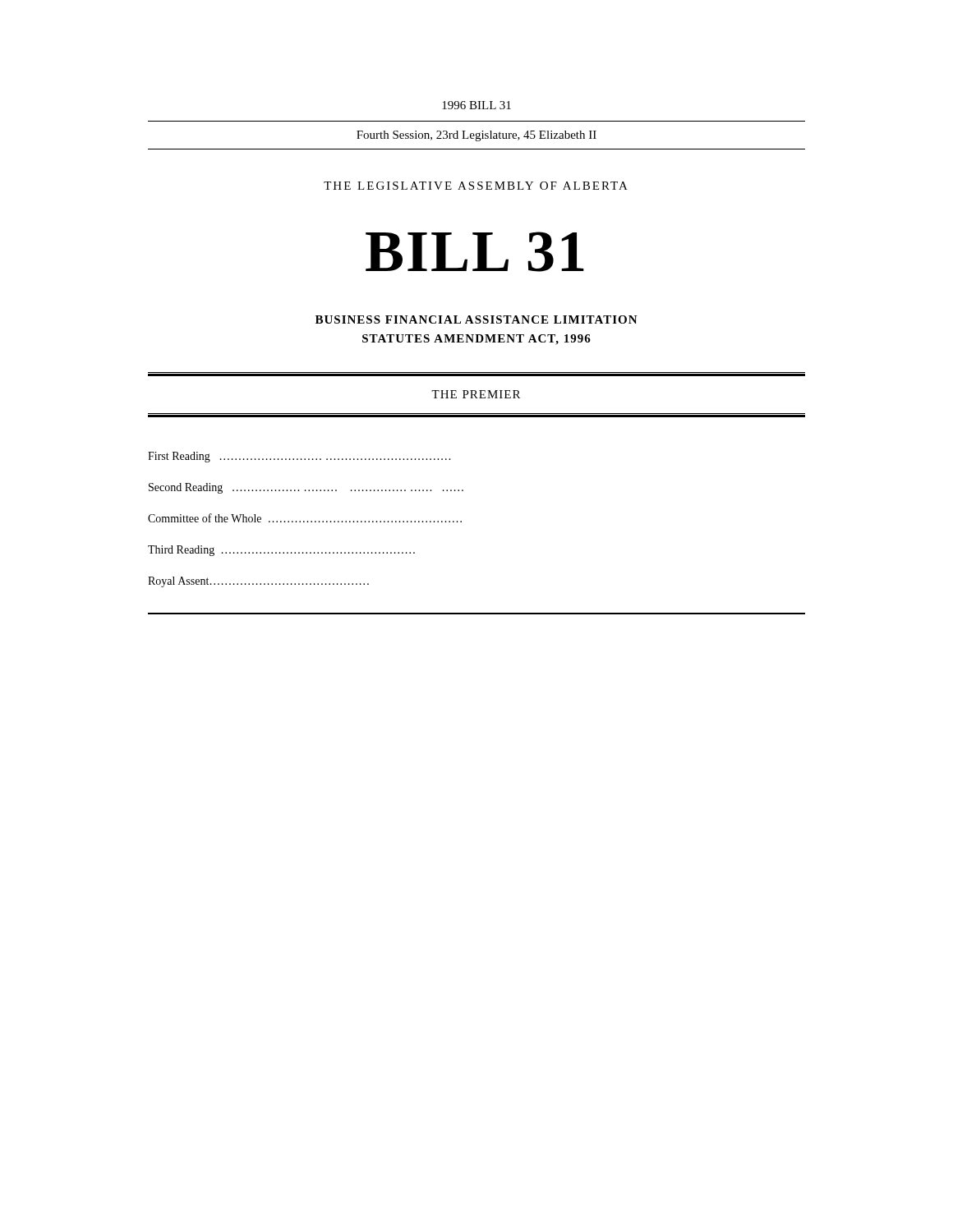This screenshot has width=953, height=1232.
Task: Click on the list item with the text "Committee of the Whole ……………………………………………"
Action: 305,519
